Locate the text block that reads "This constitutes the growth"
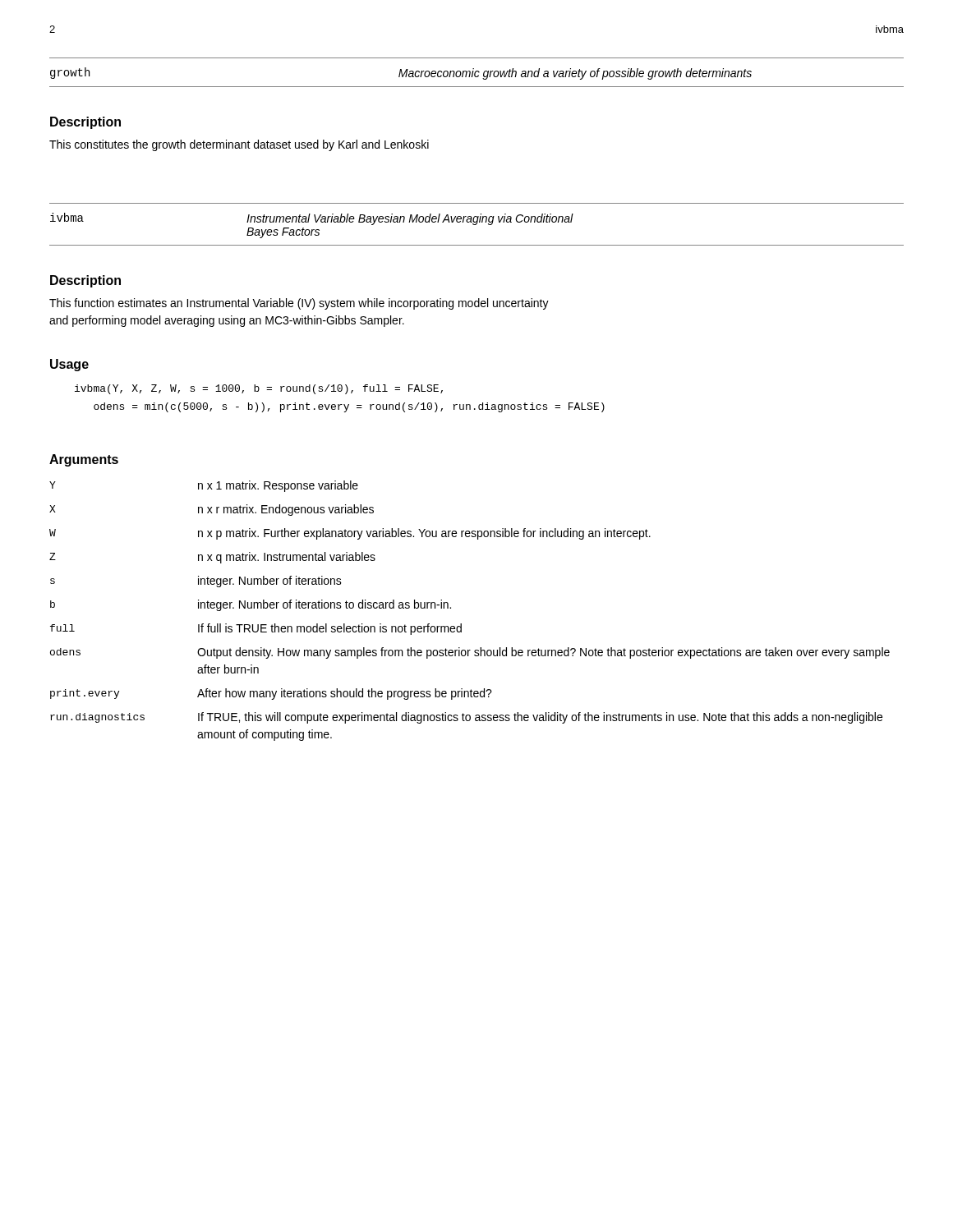Image resolution: width=953 pixels, height=1232 pixels. coord(239,145)
